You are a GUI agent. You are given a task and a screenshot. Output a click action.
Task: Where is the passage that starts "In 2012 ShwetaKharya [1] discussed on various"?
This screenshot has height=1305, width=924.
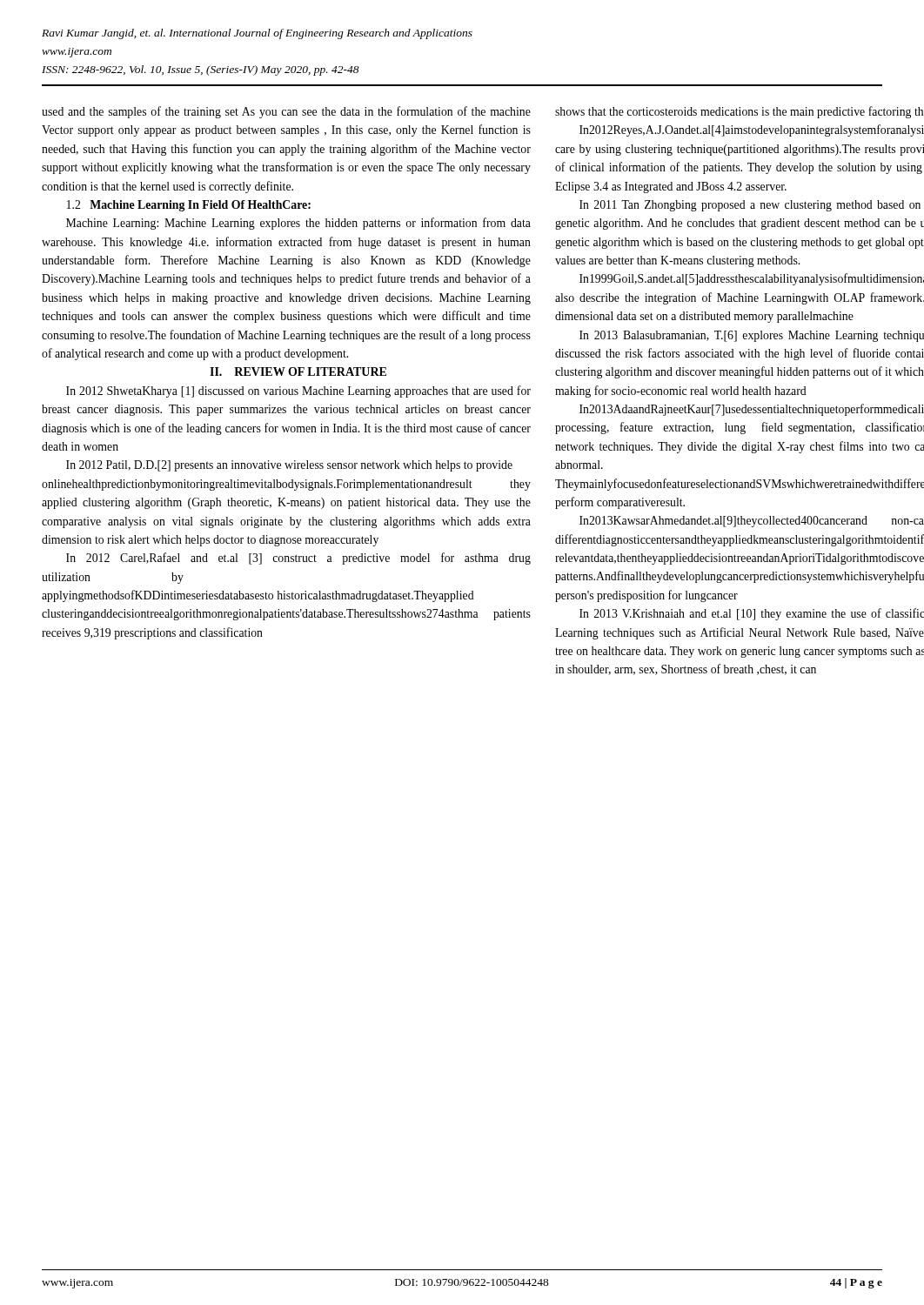click(286, 419)
